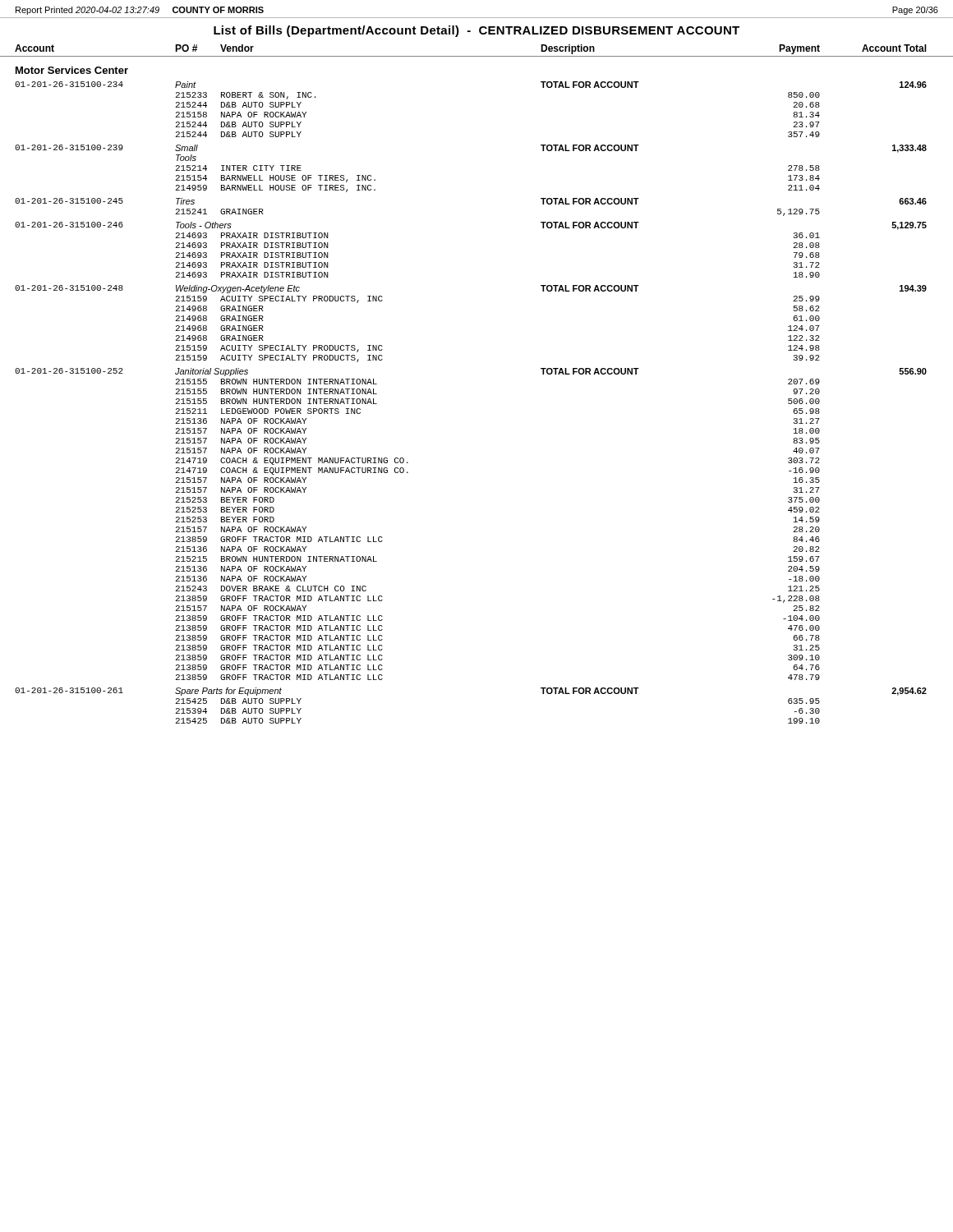Find the section header
The image size is (953, 1232).
tap(71, 70)
